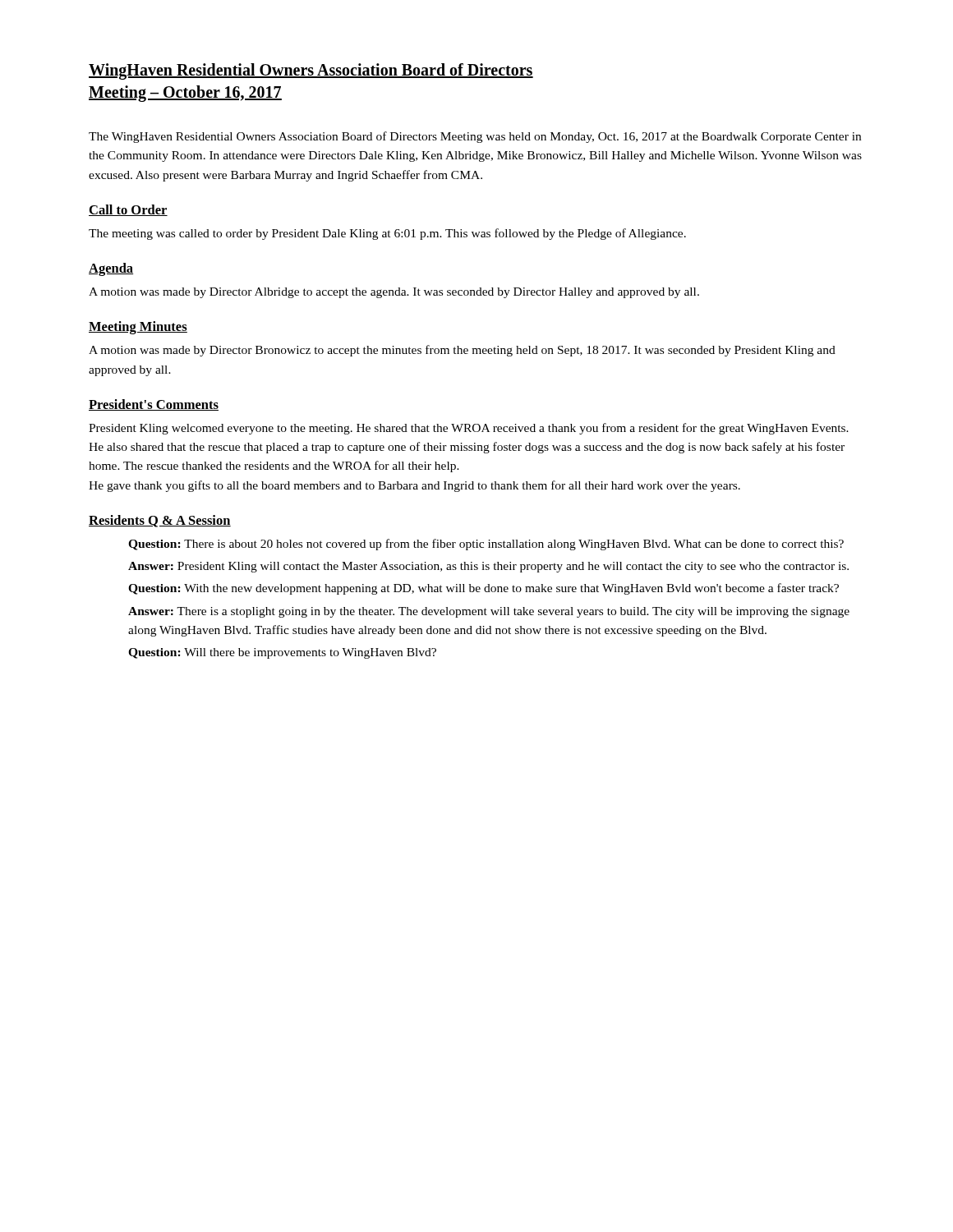Navigate to the text block starting "WingHaven Residential Owners Association"
The image size is (953, 1232).
tap(311, 81)
